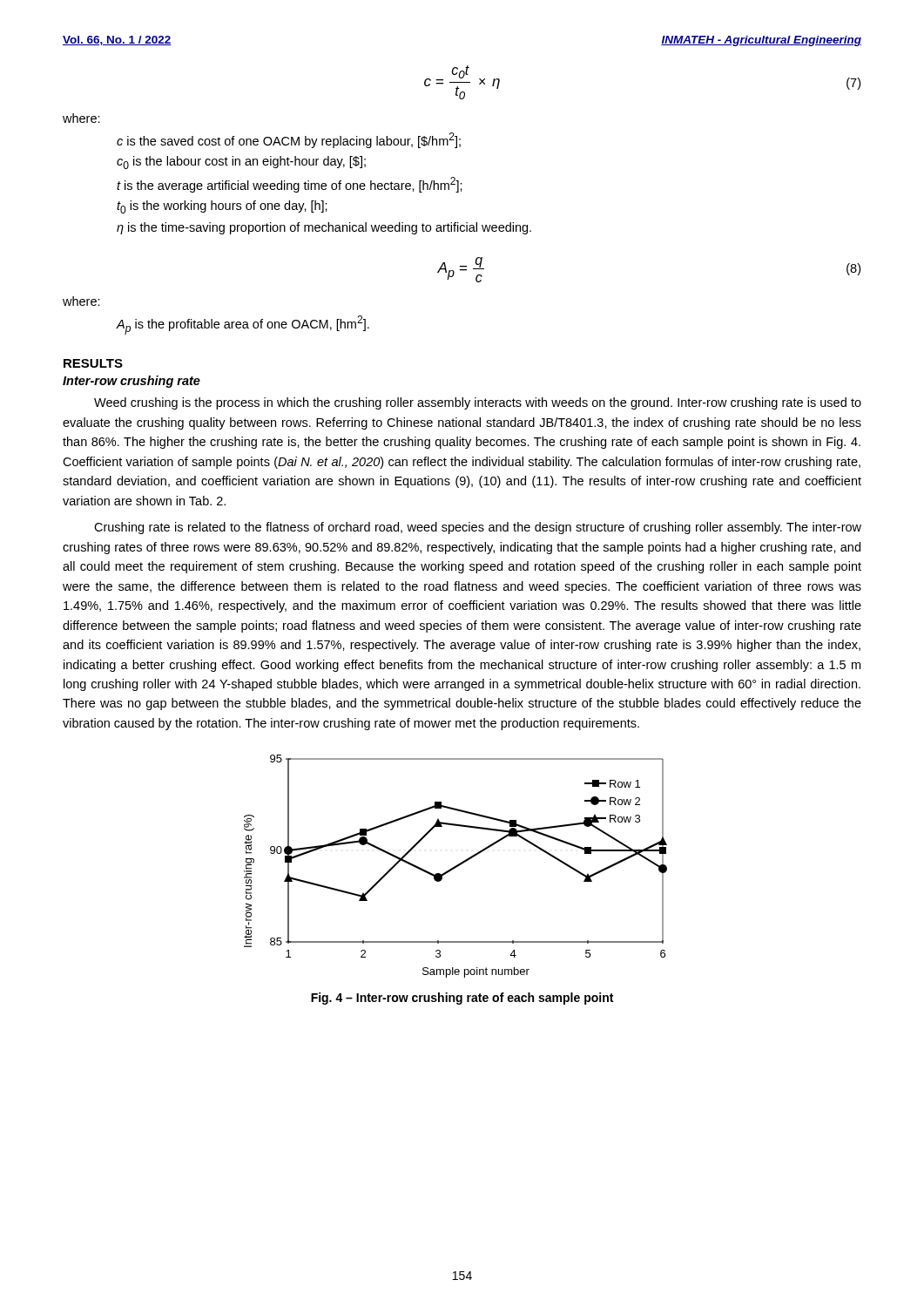The width and height of the screenshot is (924, 1307).
Task: Where does it say "Inter-row crushing rate"?
Action: [x=131, y=381]
